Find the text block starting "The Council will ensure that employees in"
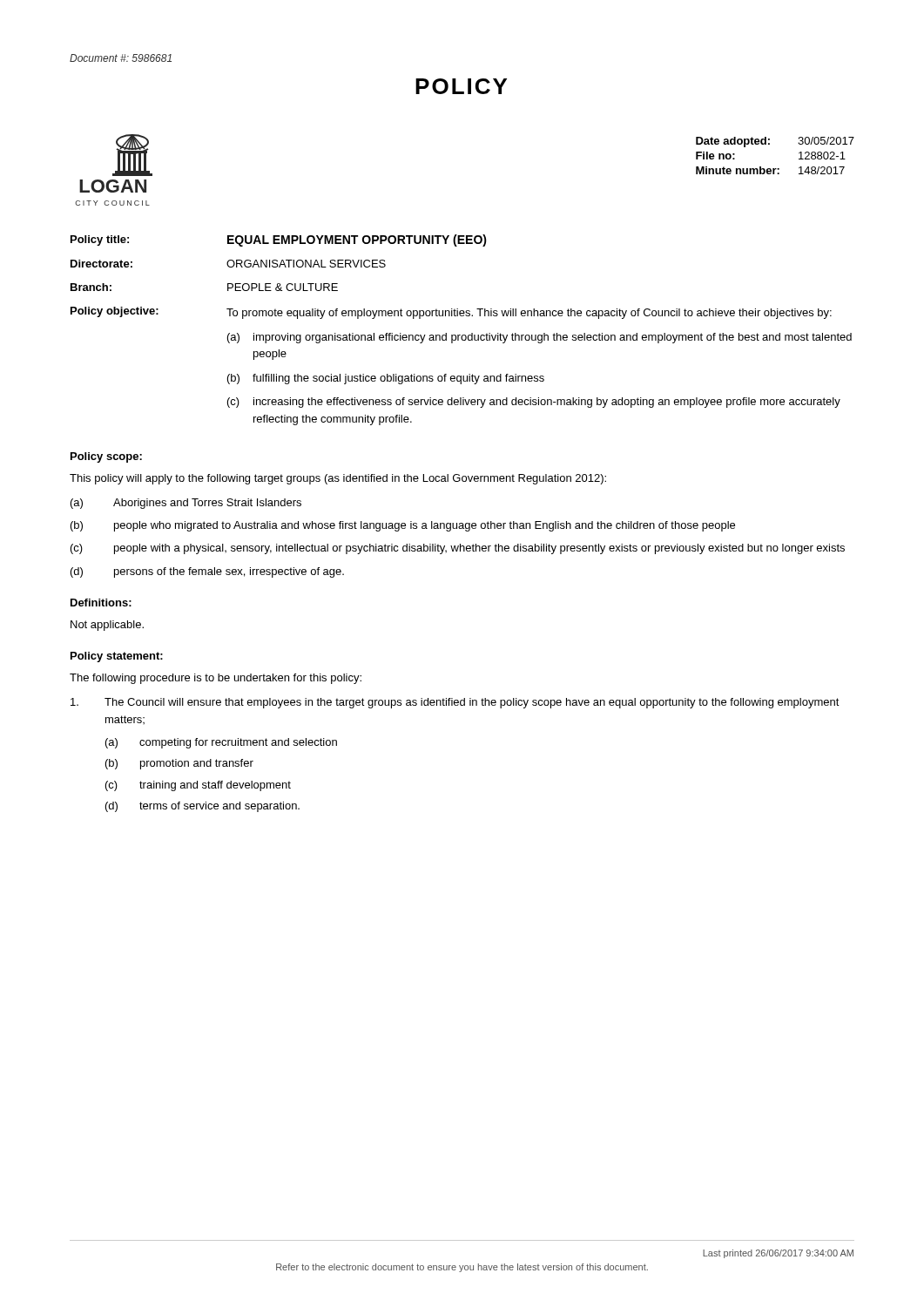Image resolution: width=924 pixels, height=1307 pixels. [455, 703]
